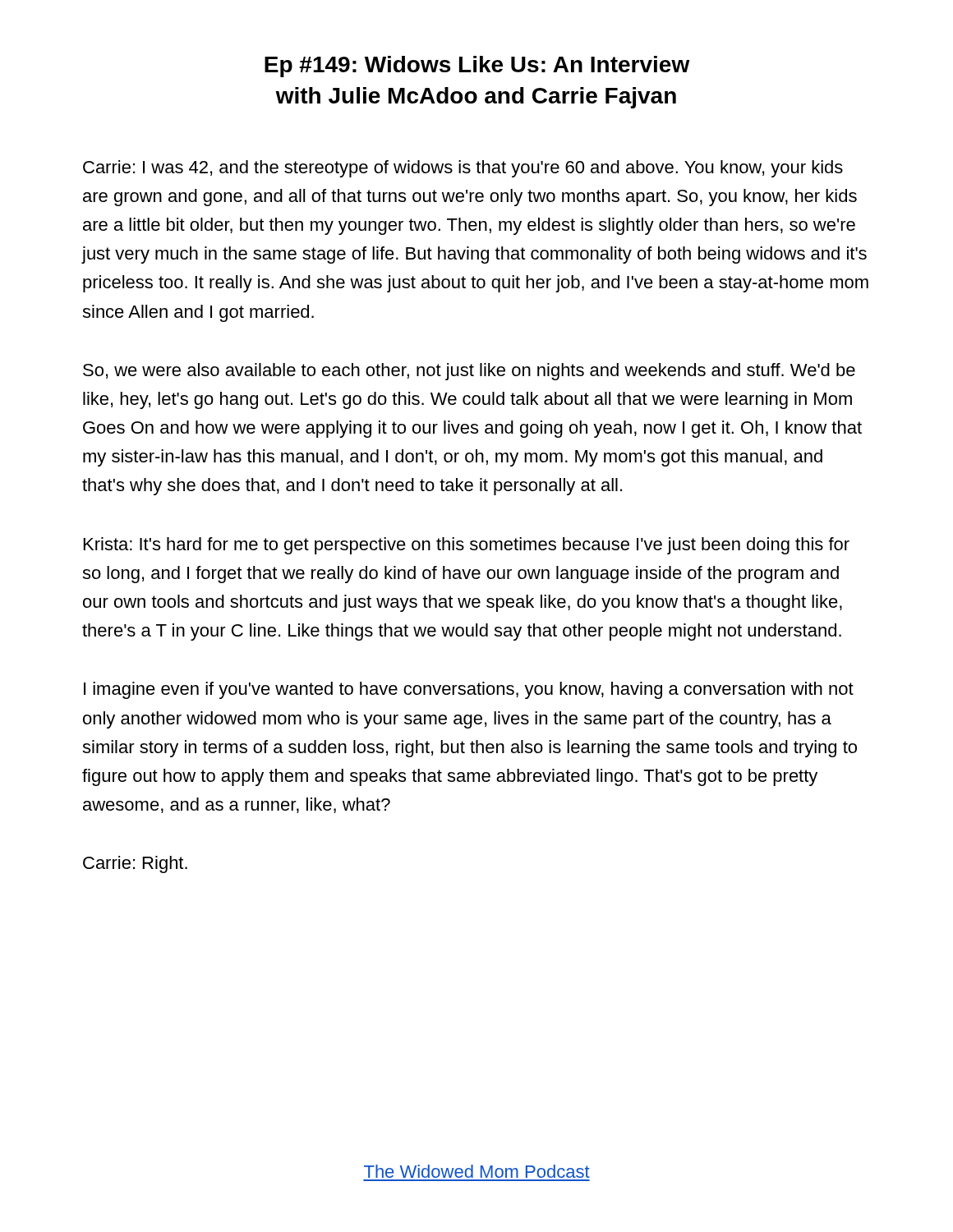Find the block on this page that starts "So, we were also available to"
Viewport: 953px width, 1232px height.
click(472, 428)
